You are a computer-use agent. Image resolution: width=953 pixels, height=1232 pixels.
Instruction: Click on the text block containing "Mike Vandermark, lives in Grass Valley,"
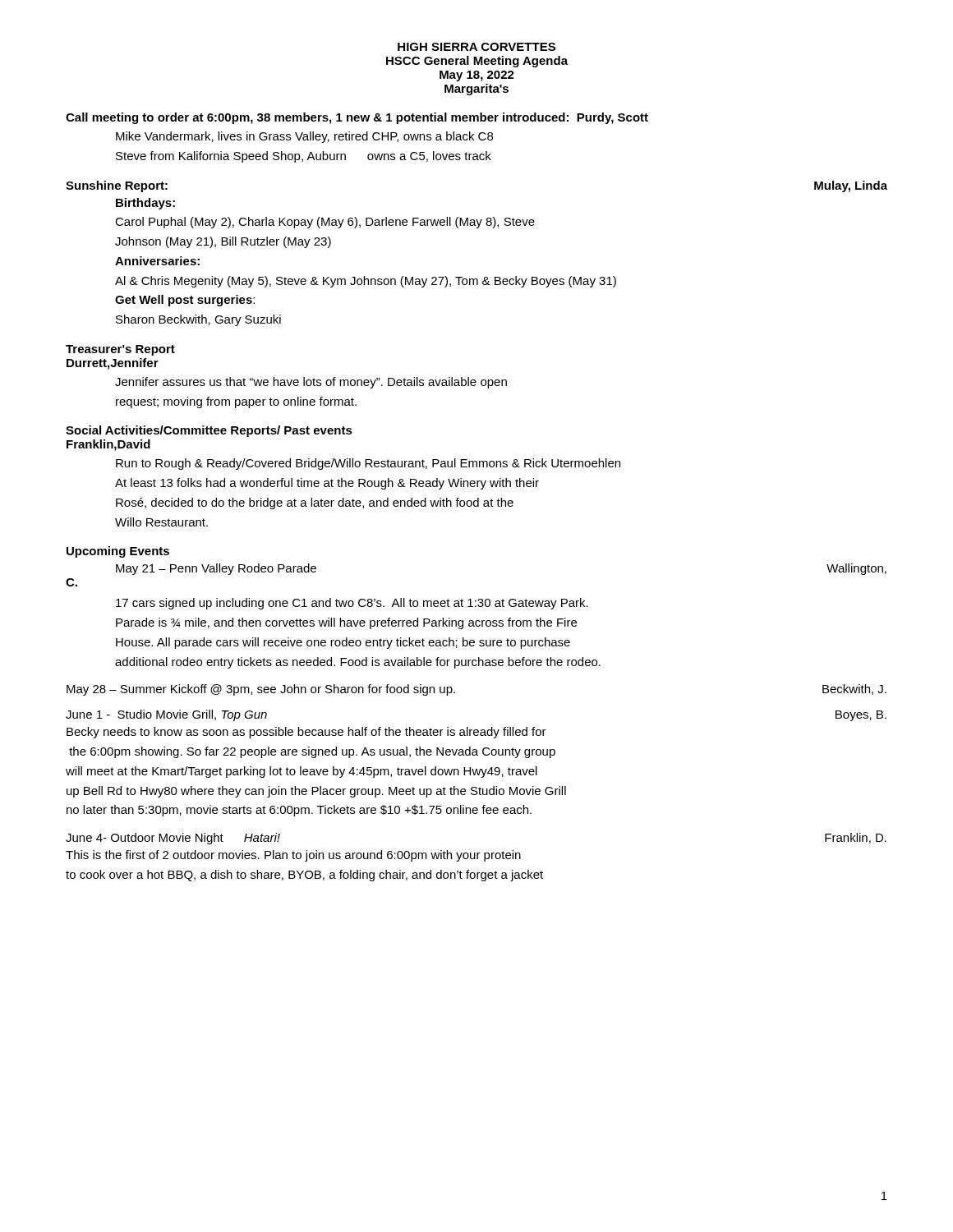click(501, 146)
